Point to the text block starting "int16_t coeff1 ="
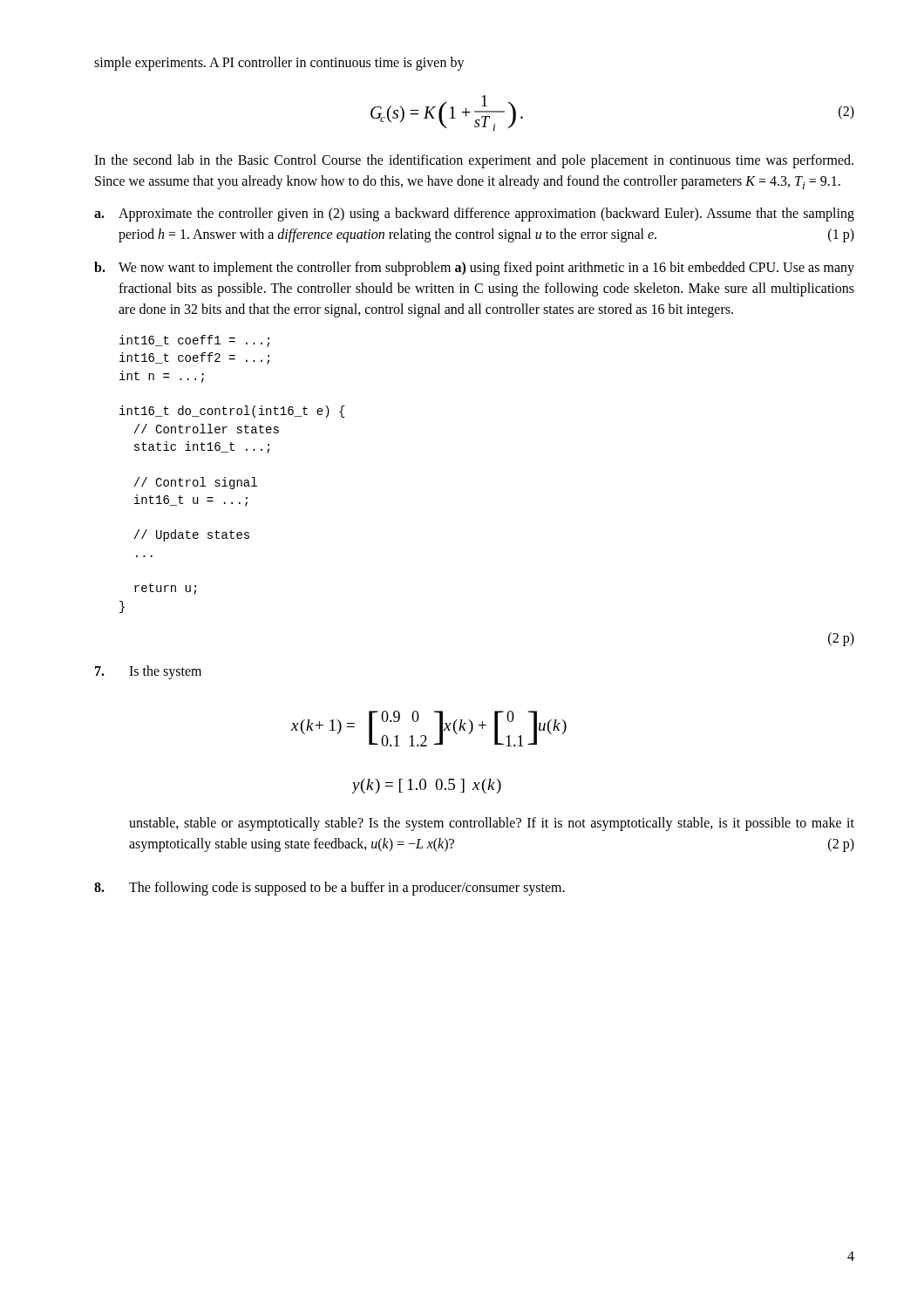 [194, 341]
